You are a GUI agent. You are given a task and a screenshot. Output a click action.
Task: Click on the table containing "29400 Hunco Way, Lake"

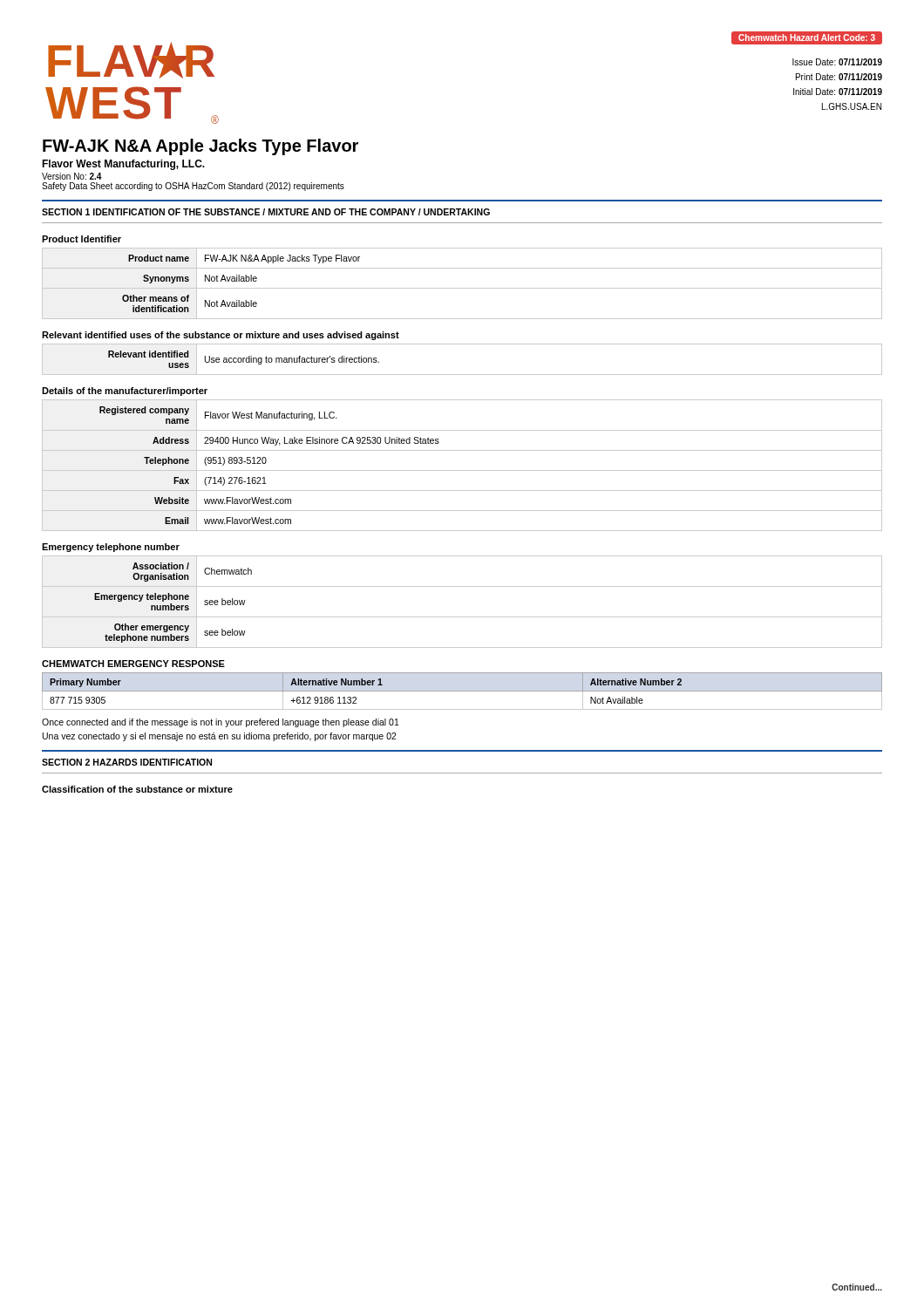pos(462,465)
